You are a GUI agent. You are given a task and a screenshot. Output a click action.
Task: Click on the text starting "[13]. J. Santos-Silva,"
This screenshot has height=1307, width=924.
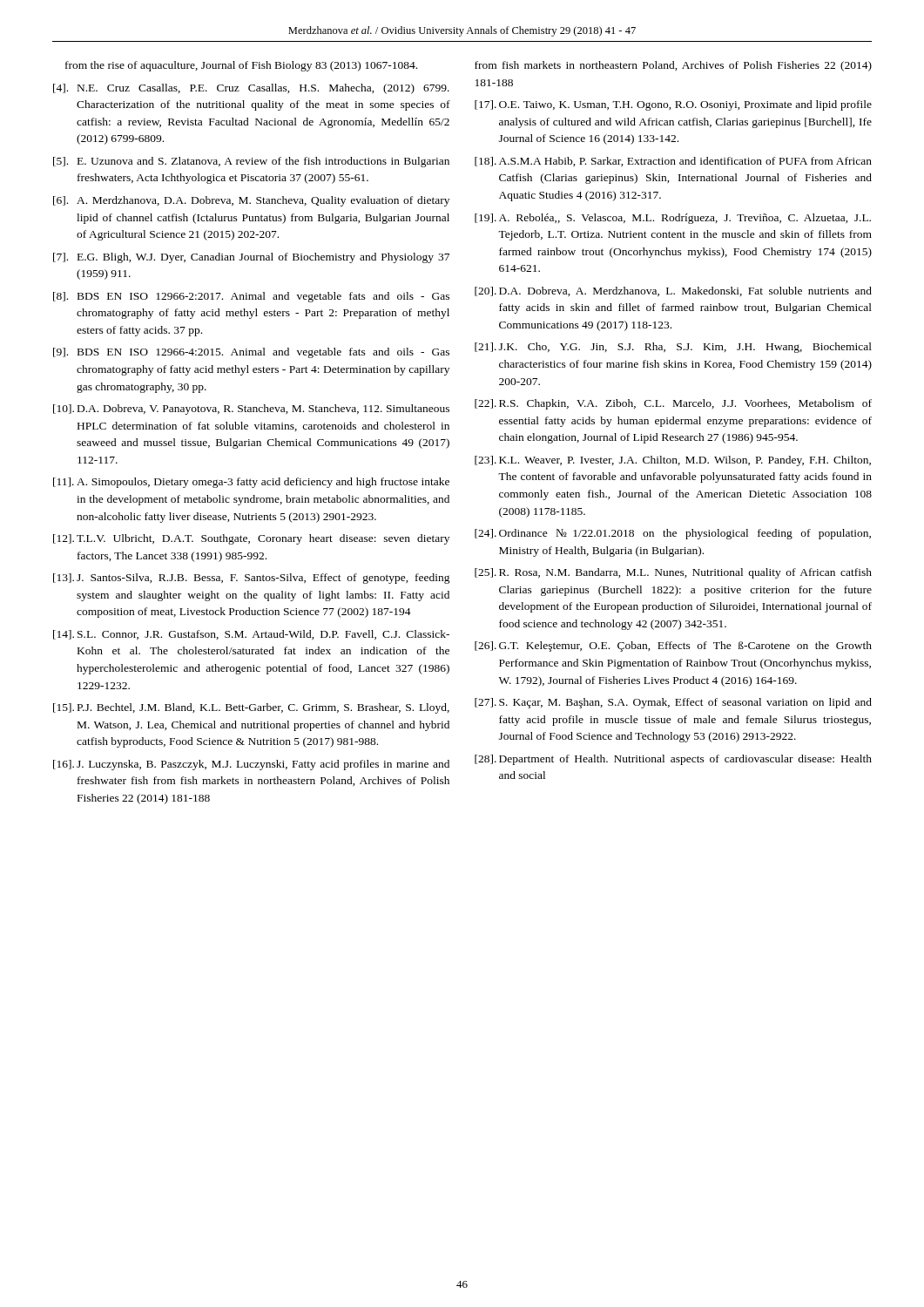251,595
